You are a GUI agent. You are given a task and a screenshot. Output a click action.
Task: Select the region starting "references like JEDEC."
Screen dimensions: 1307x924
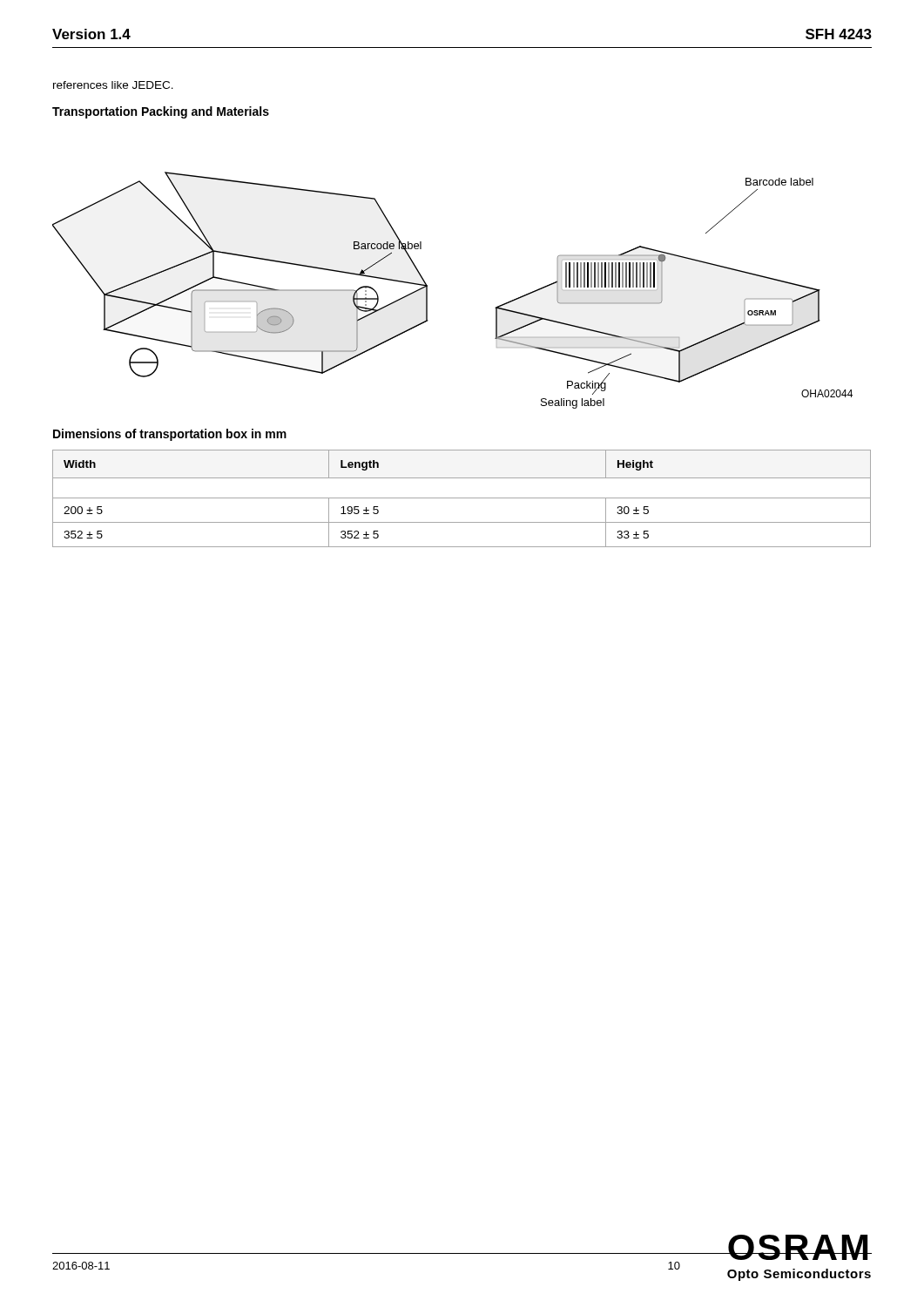tap(113, 85)
